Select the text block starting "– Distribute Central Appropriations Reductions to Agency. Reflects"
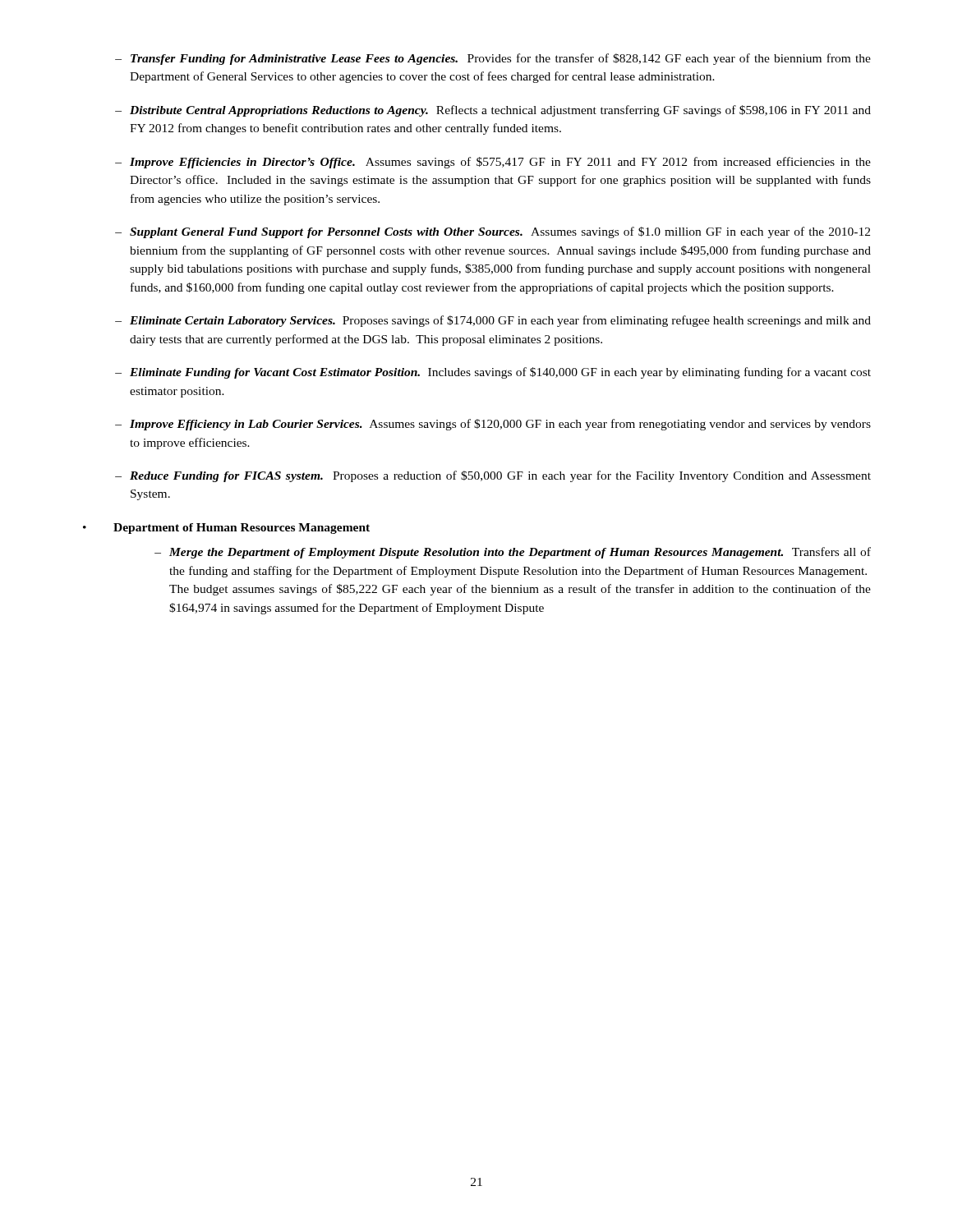 pos(476,119)
